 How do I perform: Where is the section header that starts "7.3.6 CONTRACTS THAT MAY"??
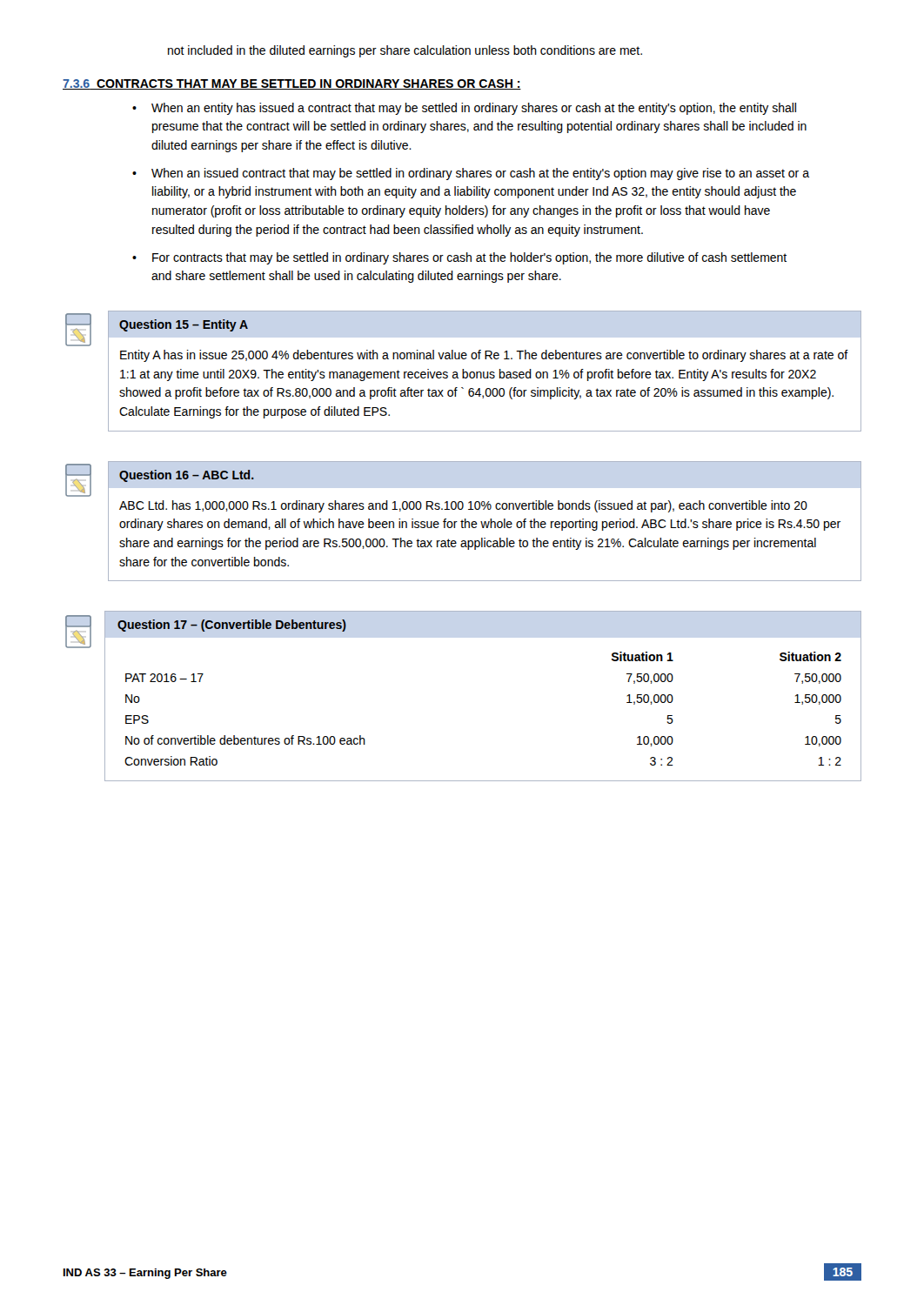292,83
